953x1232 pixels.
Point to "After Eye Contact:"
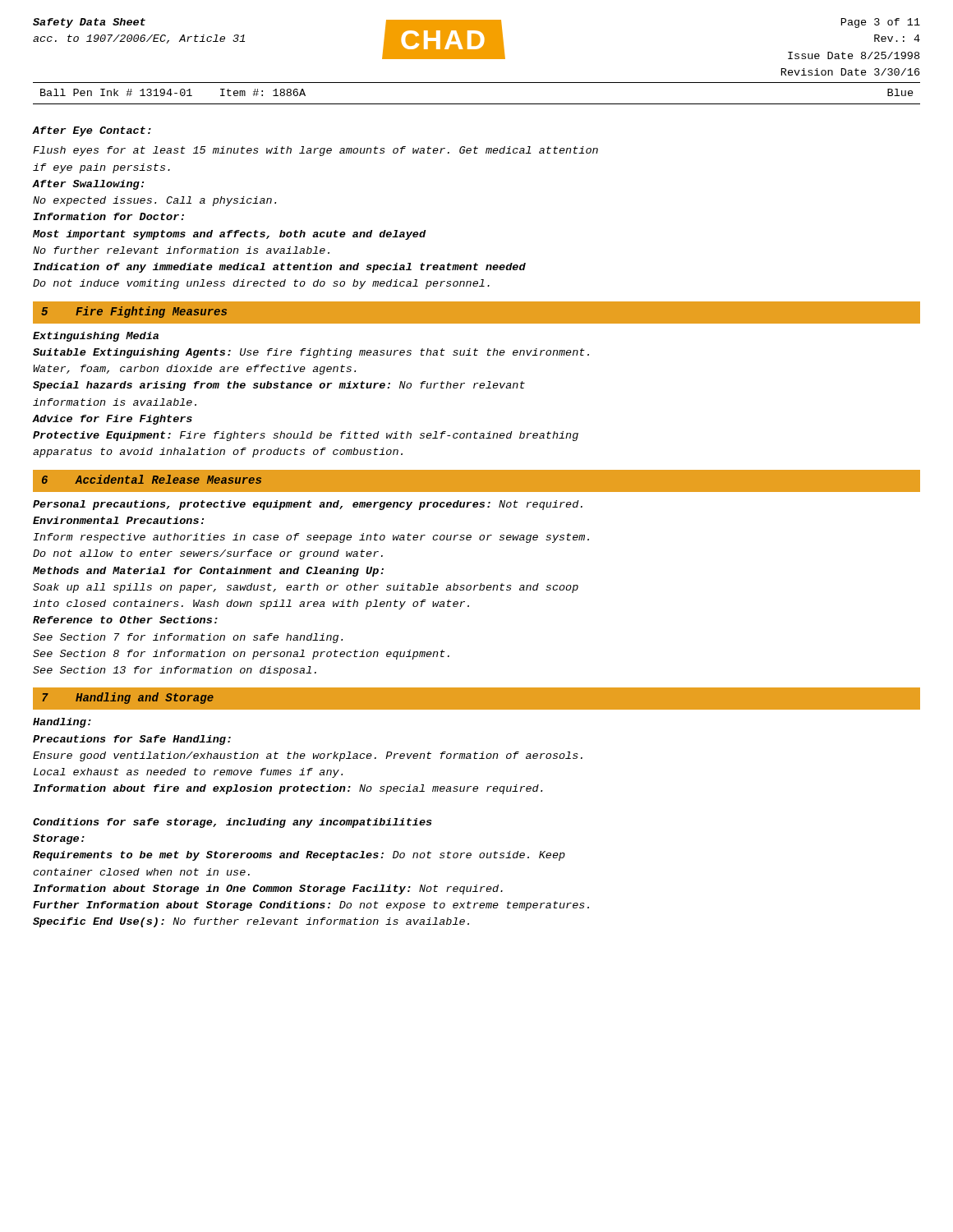click(92, 131)
